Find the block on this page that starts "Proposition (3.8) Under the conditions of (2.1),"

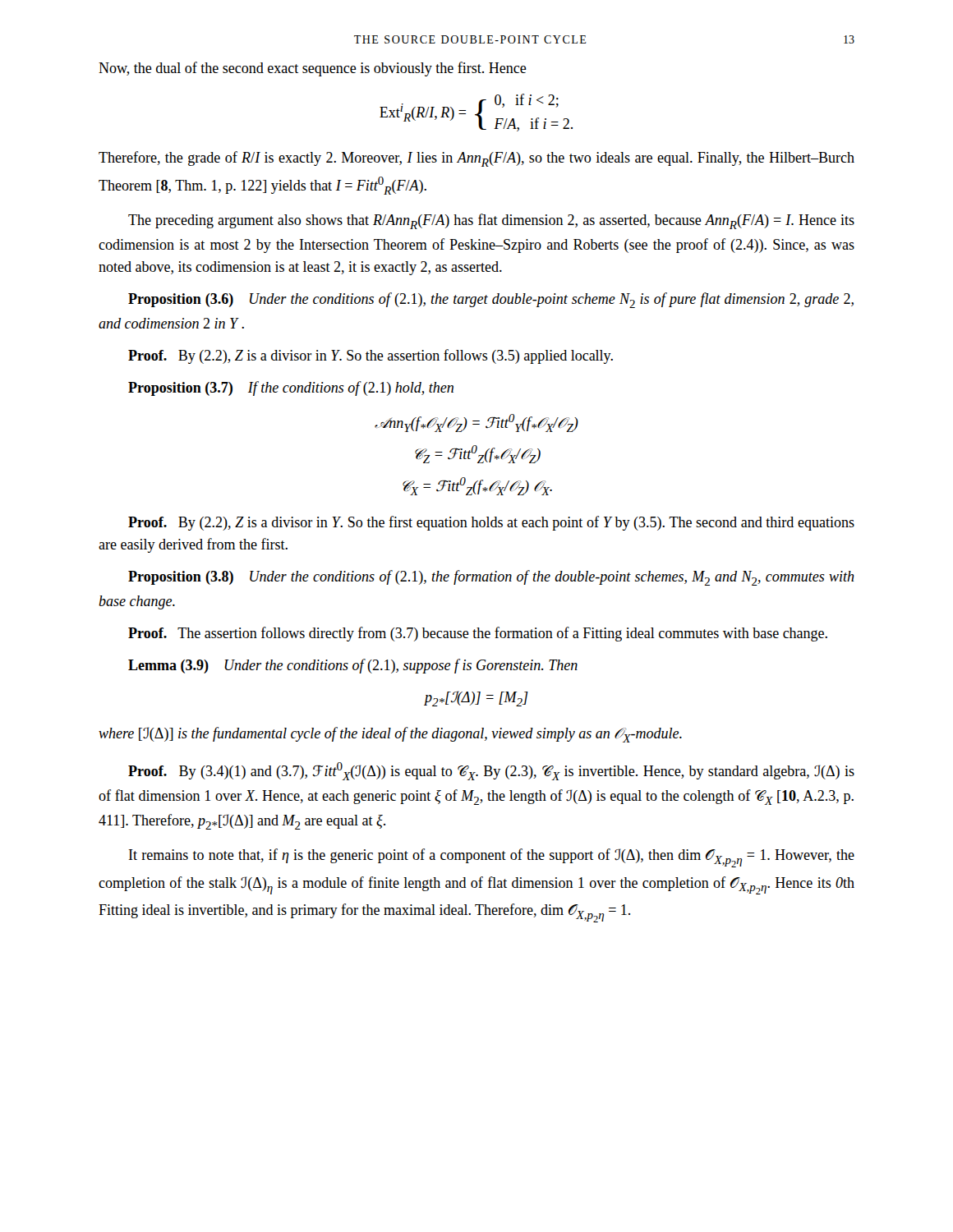[476, 589]
